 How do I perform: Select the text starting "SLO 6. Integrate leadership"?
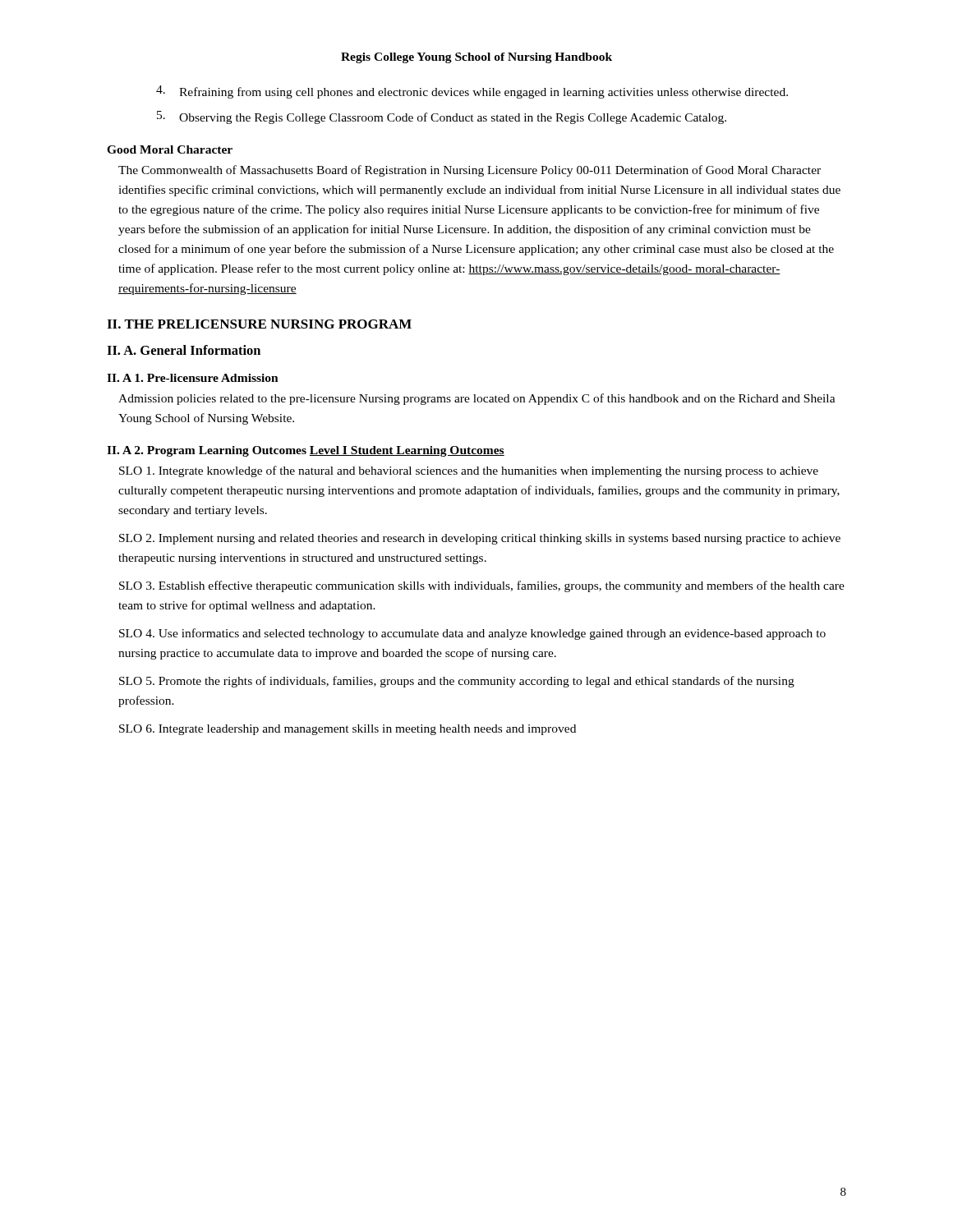pyautogui.click(x=347, y=728)
